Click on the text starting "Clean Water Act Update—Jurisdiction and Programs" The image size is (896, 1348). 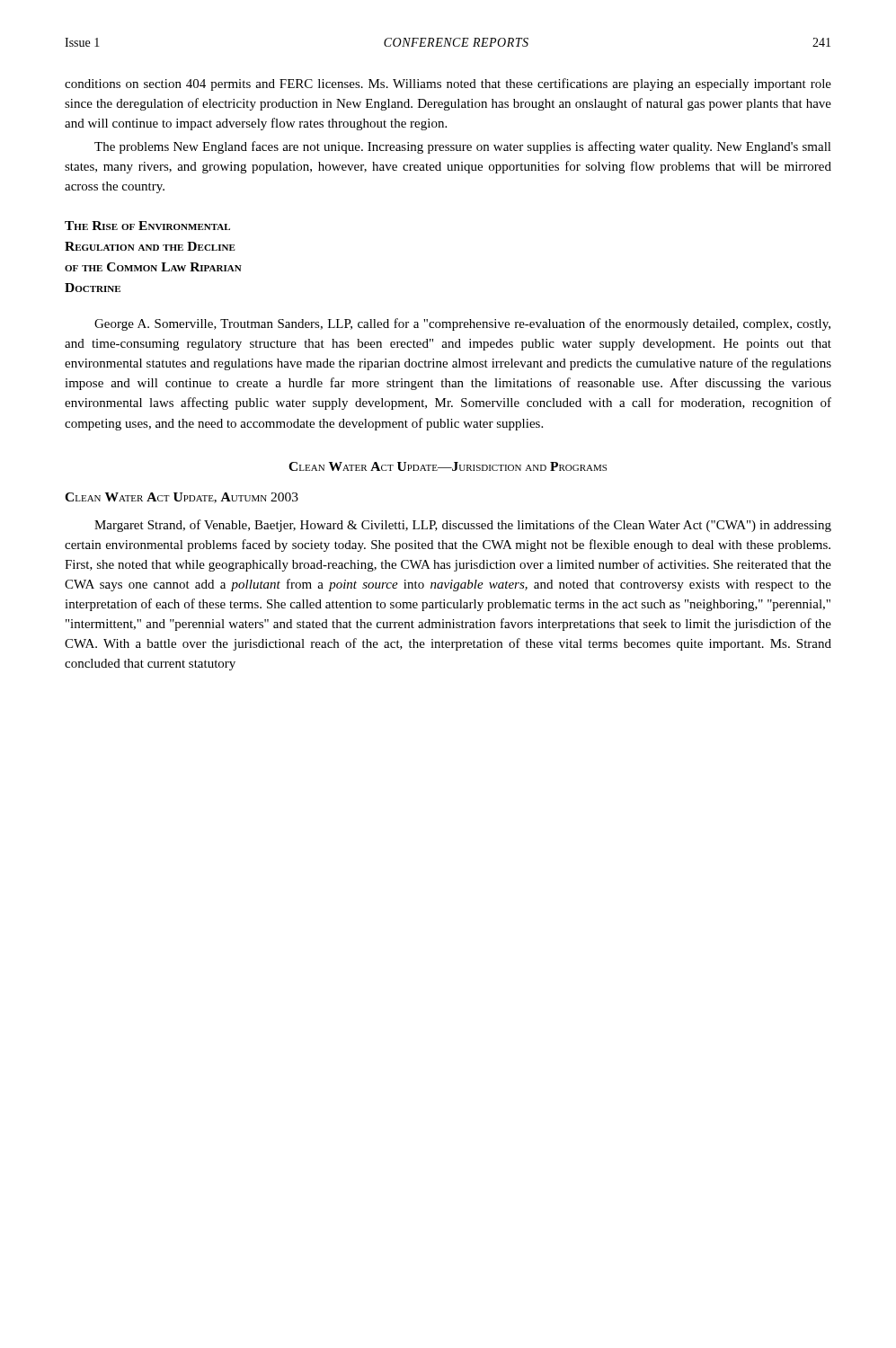pyautogui.click(x=448, y=466)
